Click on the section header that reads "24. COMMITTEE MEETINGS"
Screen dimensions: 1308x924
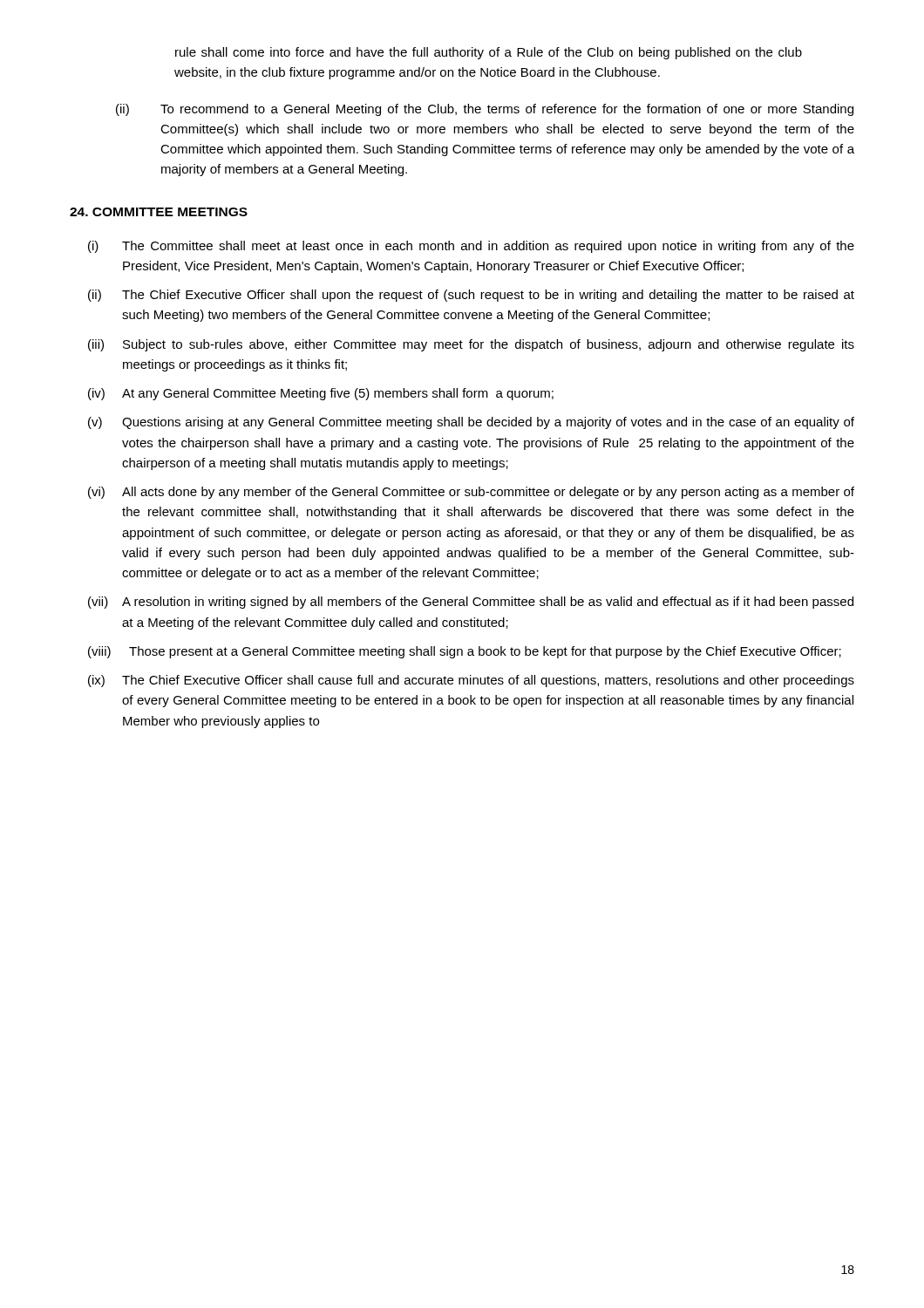tap(159, 211)
